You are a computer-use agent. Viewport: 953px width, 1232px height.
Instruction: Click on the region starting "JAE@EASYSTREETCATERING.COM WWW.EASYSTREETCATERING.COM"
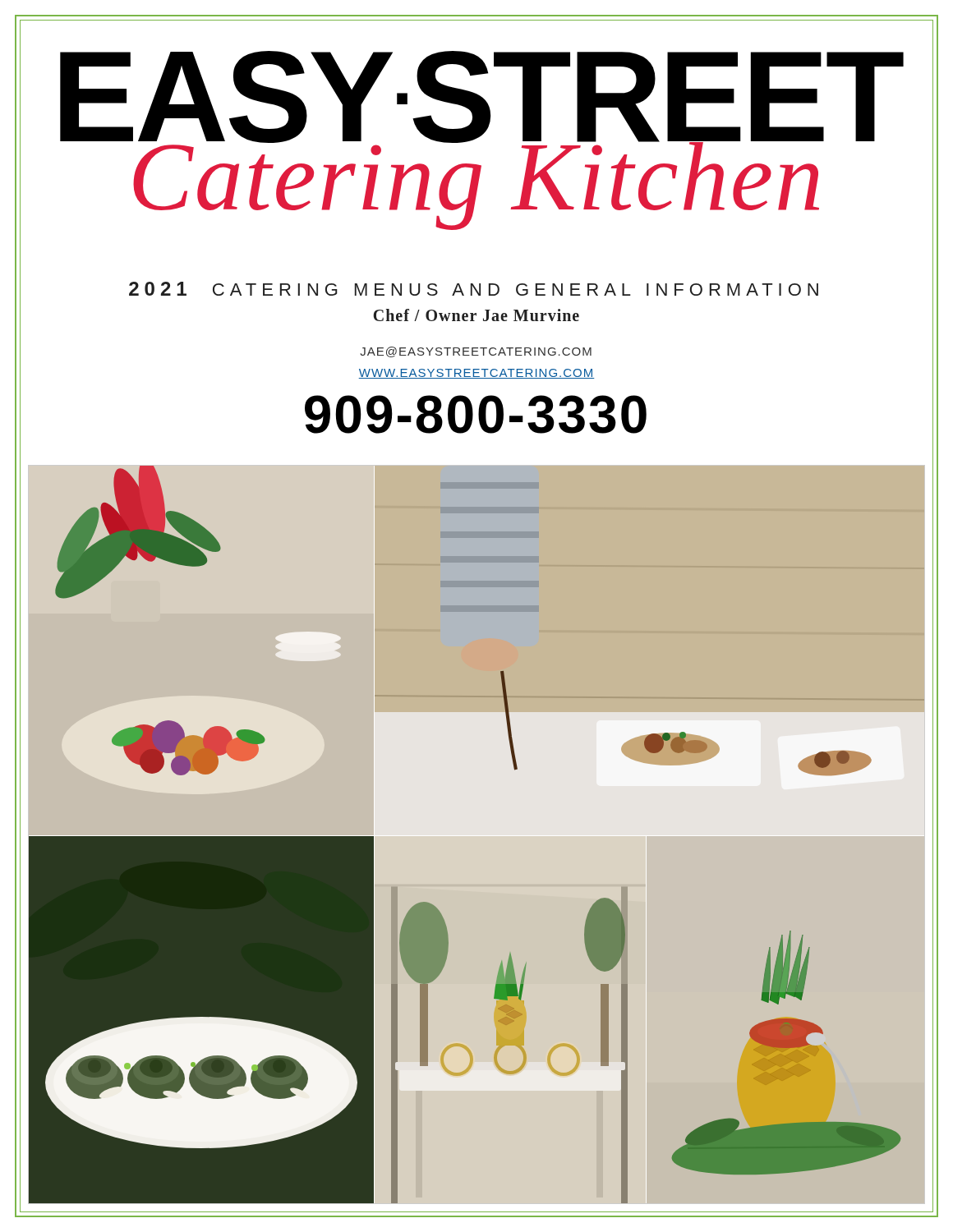point(476,362)
